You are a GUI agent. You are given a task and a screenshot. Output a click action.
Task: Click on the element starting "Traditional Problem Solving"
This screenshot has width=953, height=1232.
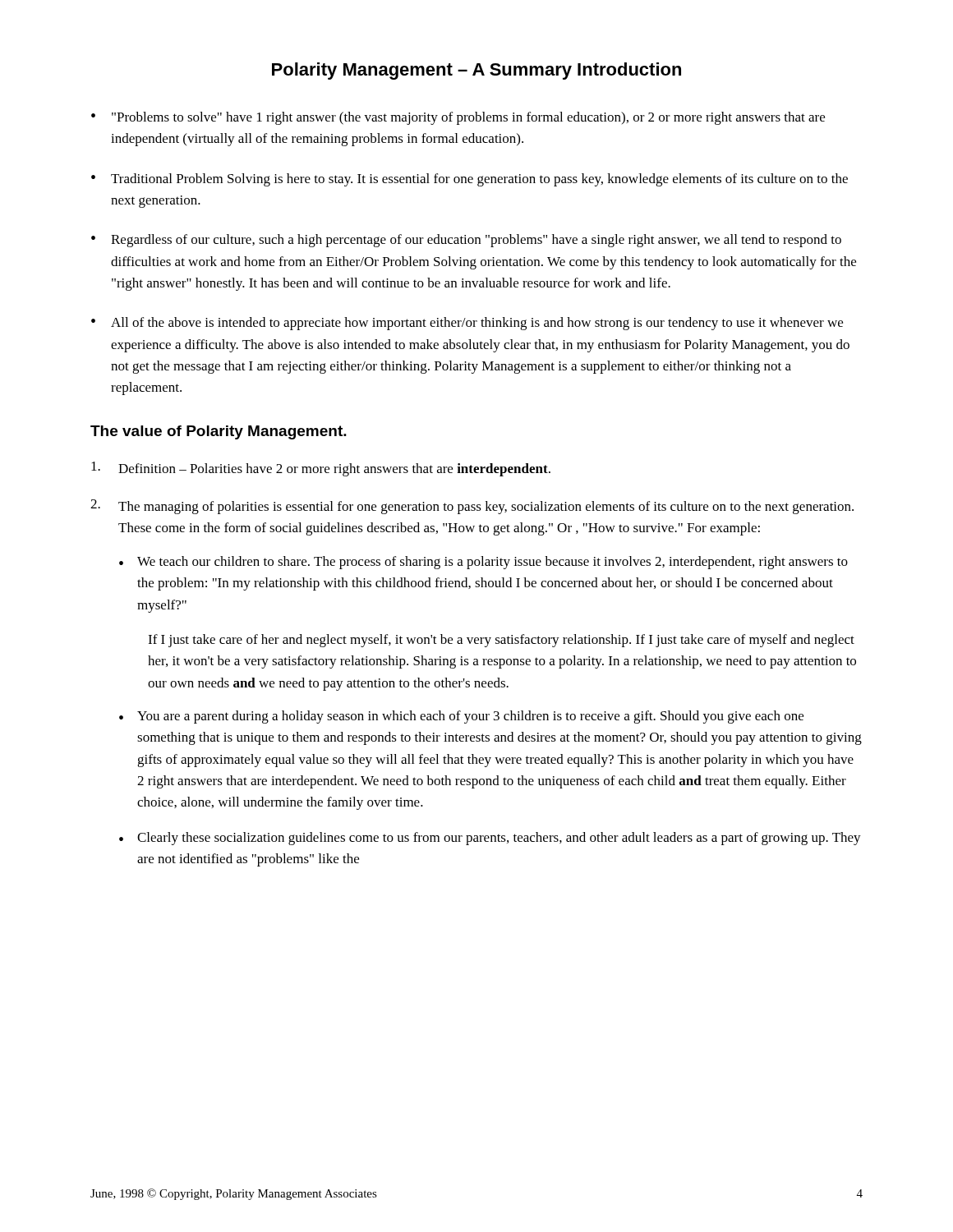[x=487, y=190]
